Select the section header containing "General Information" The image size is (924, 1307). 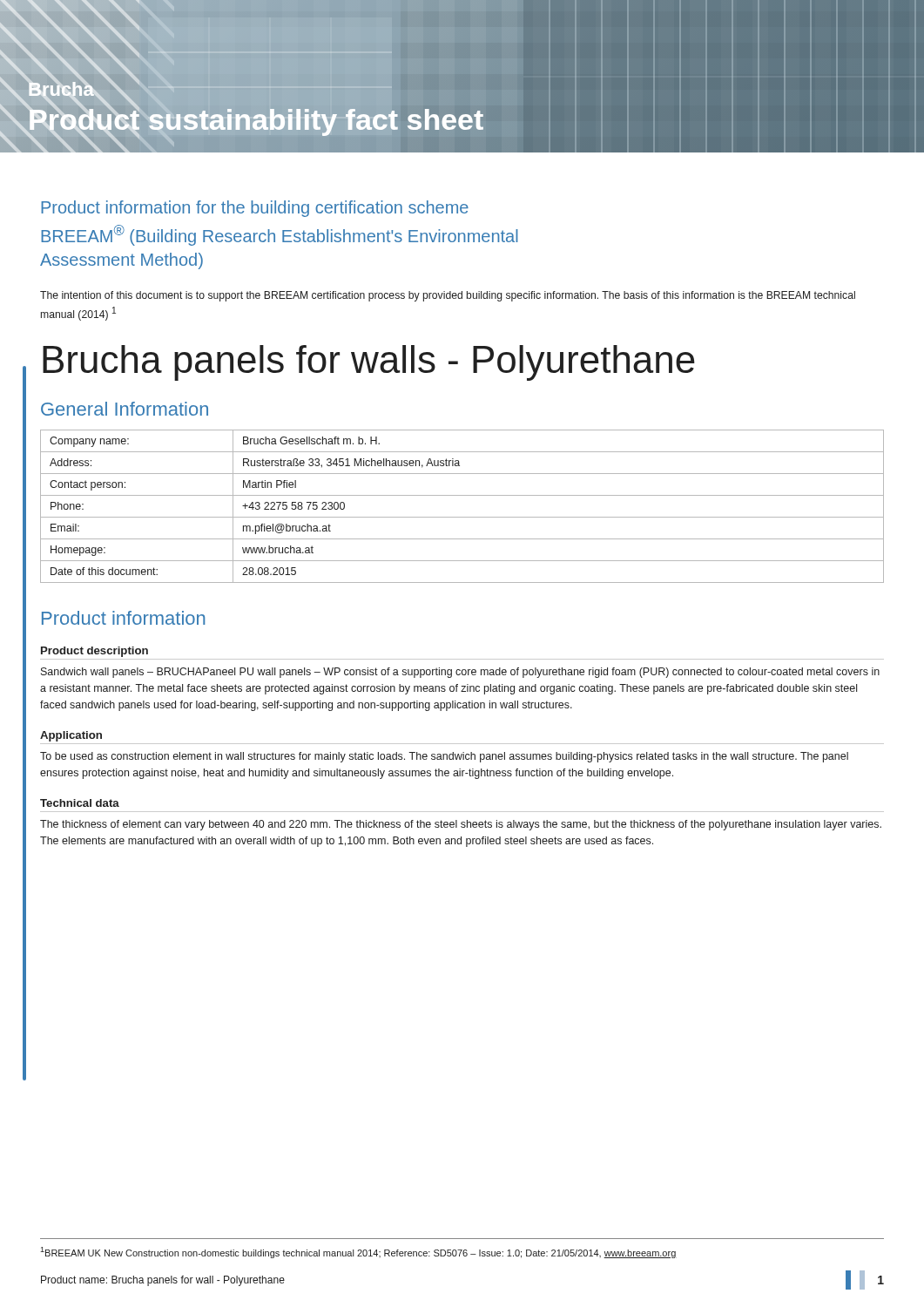click(125, 409)
